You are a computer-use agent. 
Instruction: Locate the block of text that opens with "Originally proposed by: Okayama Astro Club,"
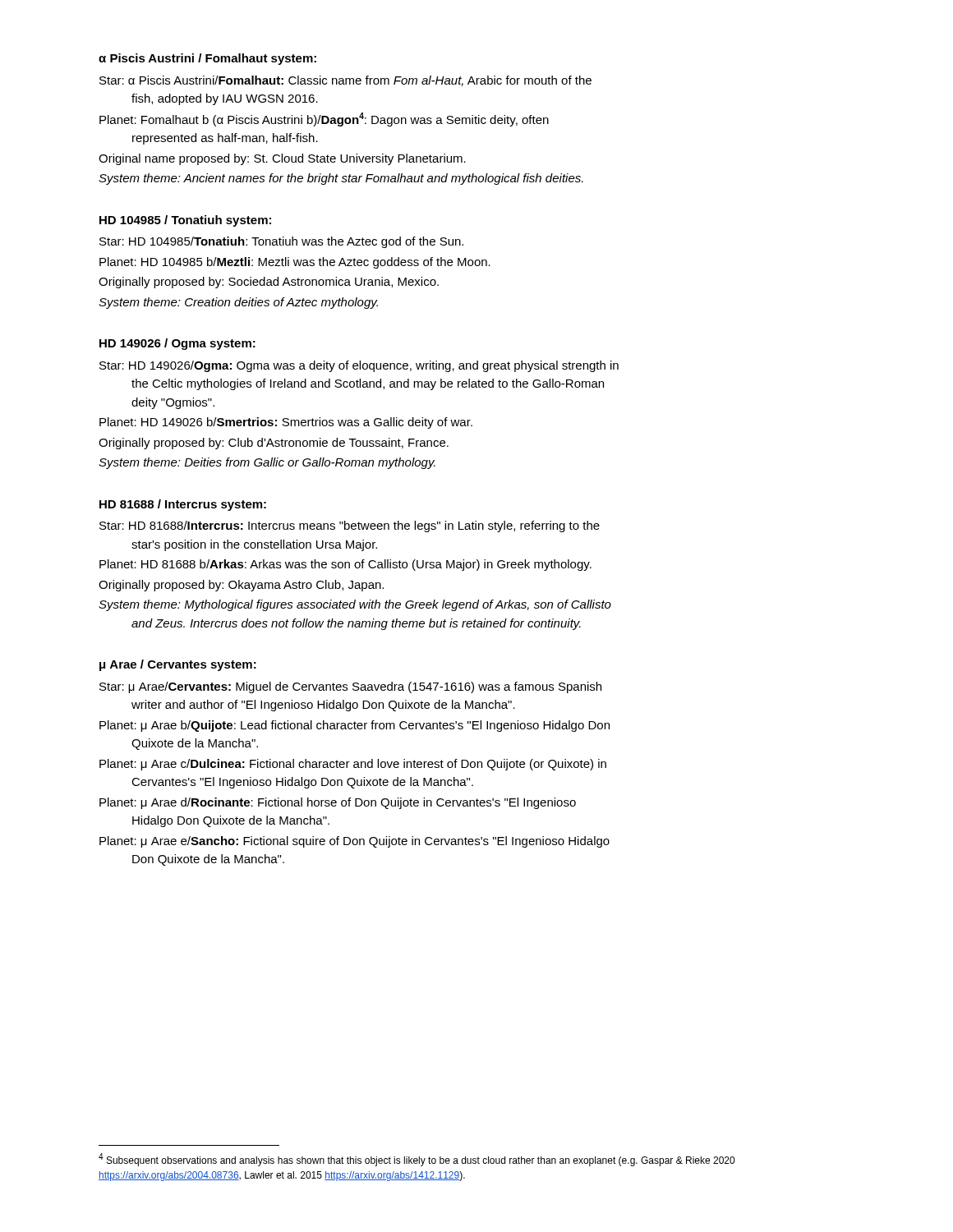point(242,584)
